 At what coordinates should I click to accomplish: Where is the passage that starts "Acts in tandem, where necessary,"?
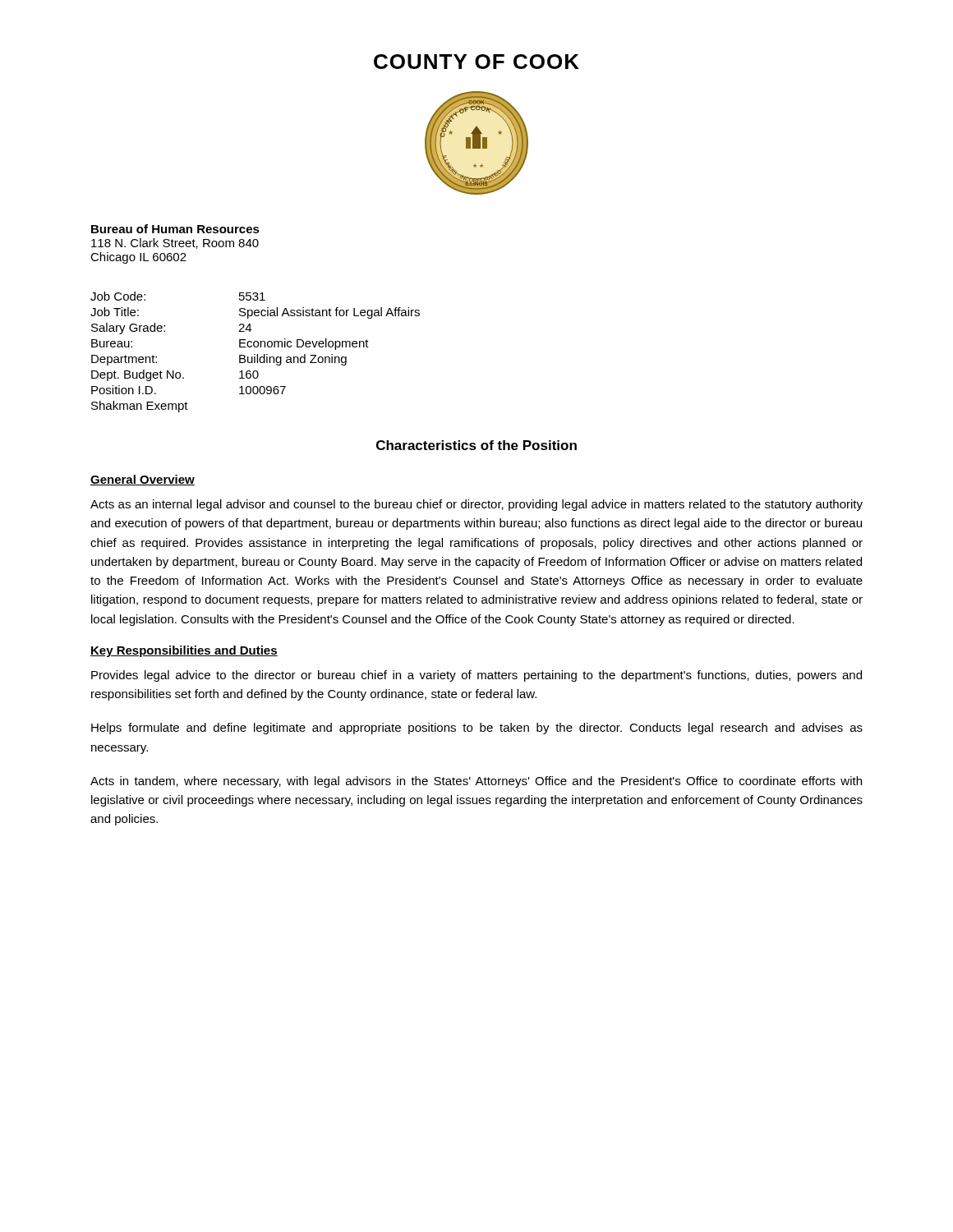[476, 800]
